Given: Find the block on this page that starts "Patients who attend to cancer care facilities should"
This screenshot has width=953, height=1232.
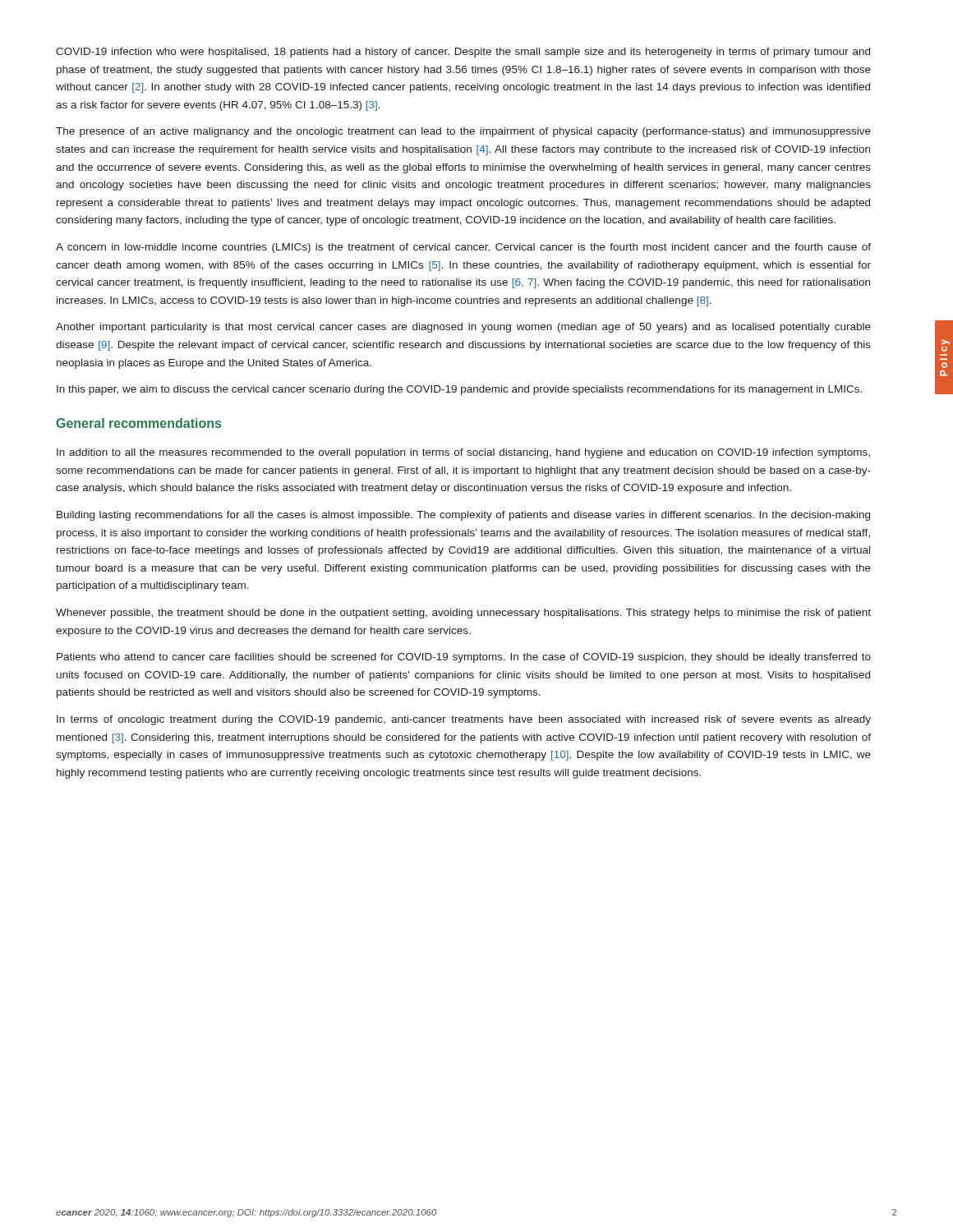Looking at the screenshot, I should click(x=463, y=675).
